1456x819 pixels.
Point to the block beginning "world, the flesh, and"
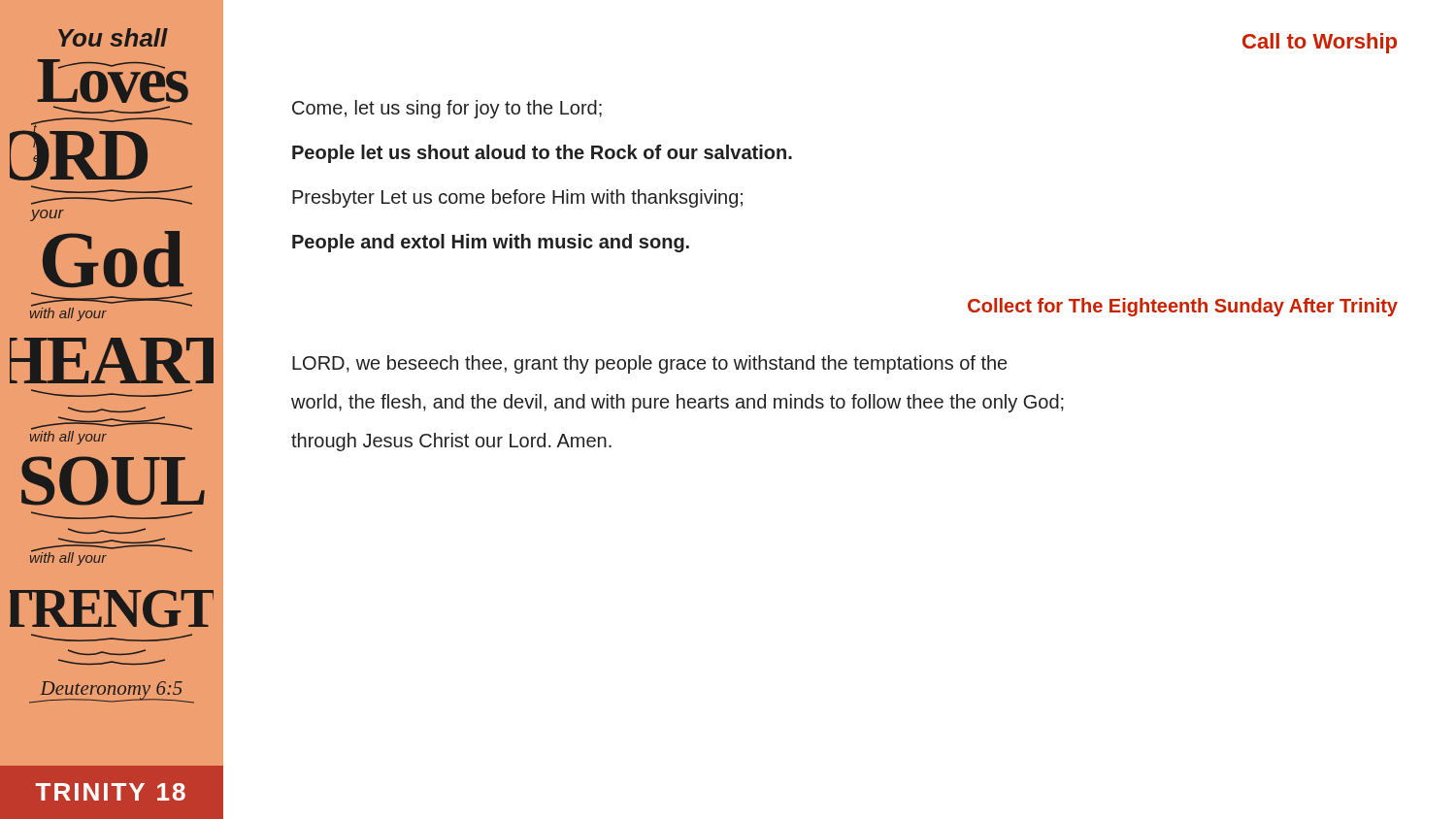tap(678, 402)
